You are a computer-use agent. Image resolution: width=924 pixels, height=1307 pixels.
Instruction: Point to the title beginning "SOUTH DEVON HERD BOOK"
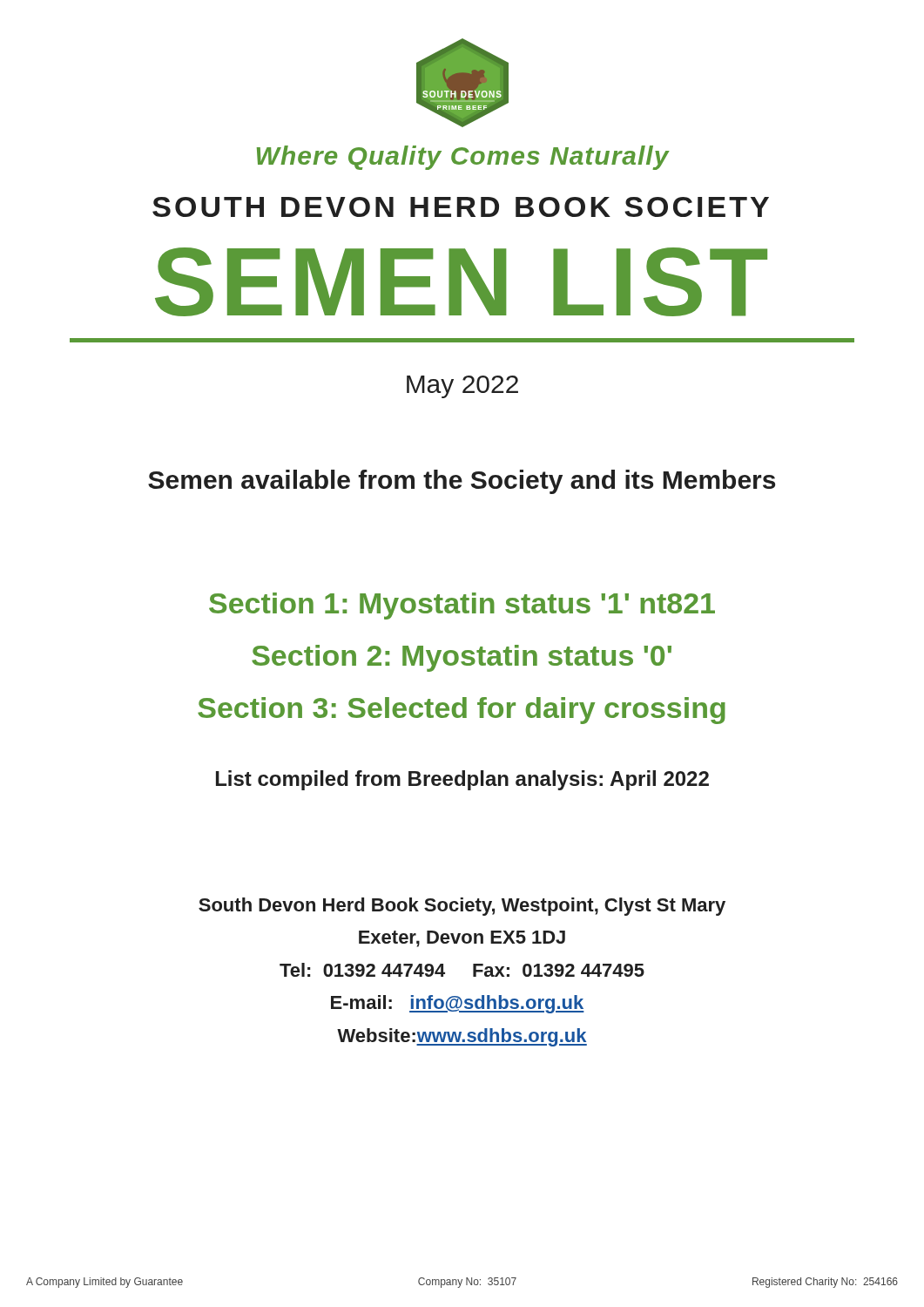coord(462,207)
